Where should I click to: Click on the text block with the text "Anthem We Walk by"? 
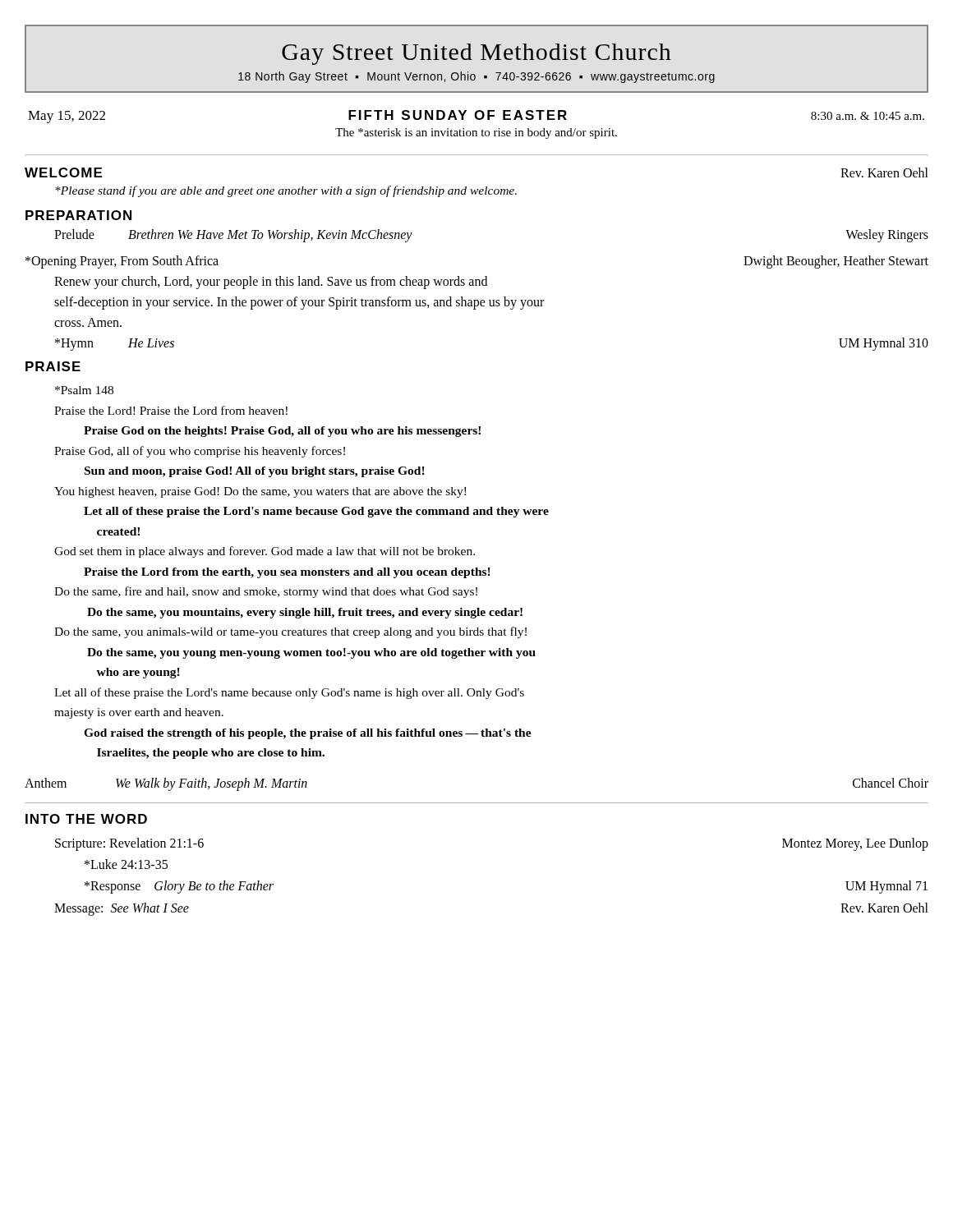[54, 784]
